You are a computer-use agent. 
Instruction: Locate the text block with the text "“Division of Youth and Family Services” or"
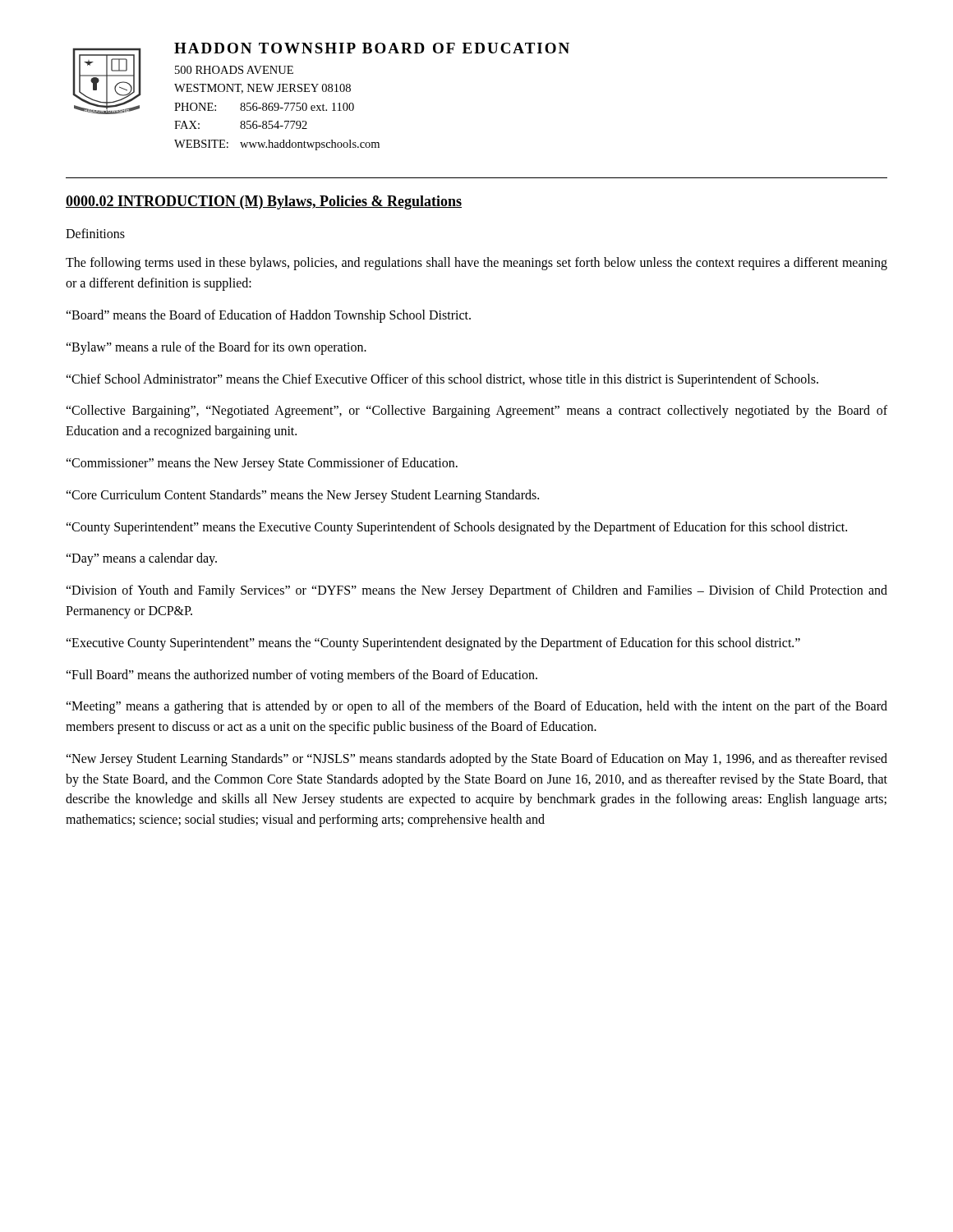476,600
